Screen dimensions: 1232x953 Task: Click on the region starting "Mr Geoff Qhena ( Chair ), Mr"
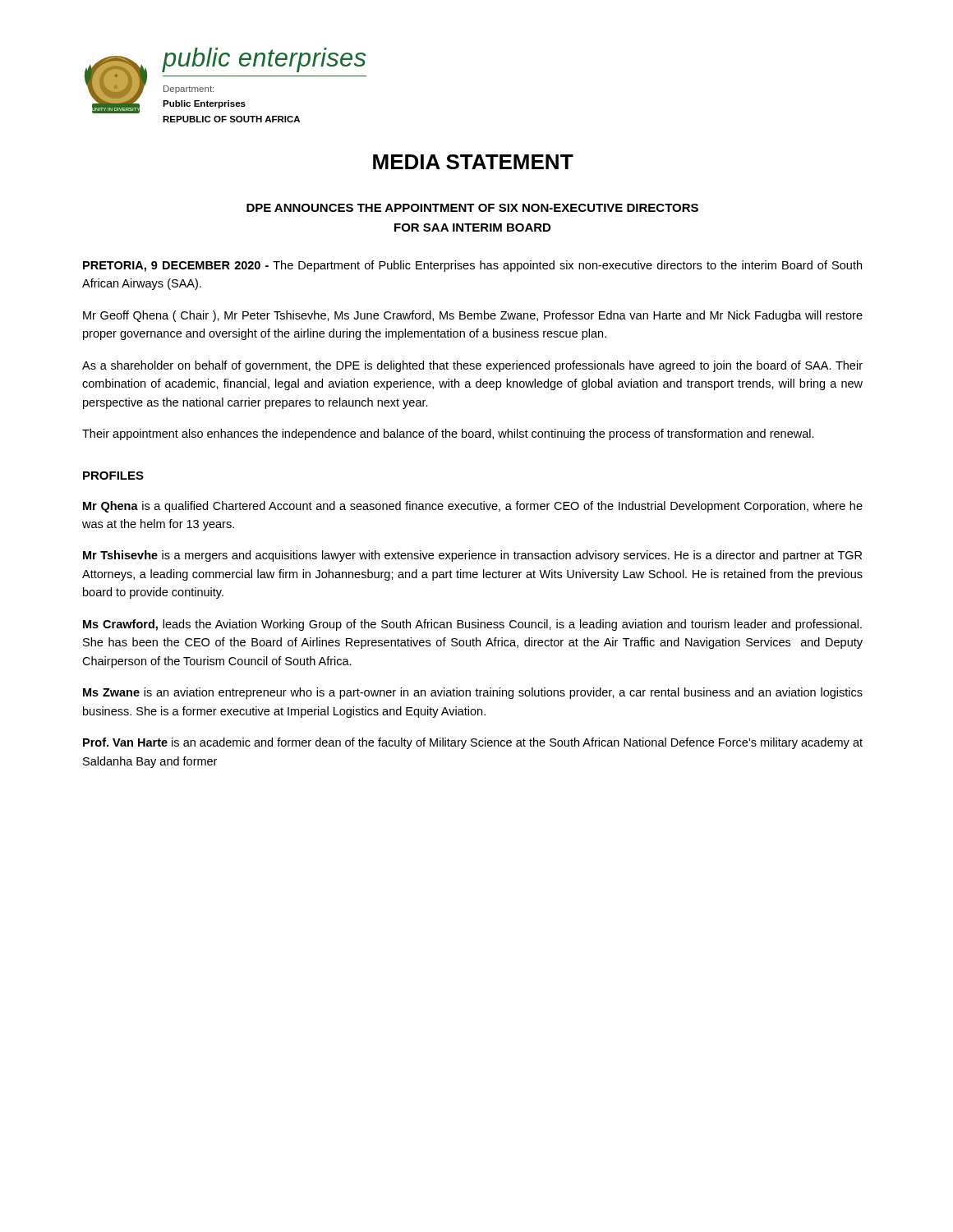(472, 324)
